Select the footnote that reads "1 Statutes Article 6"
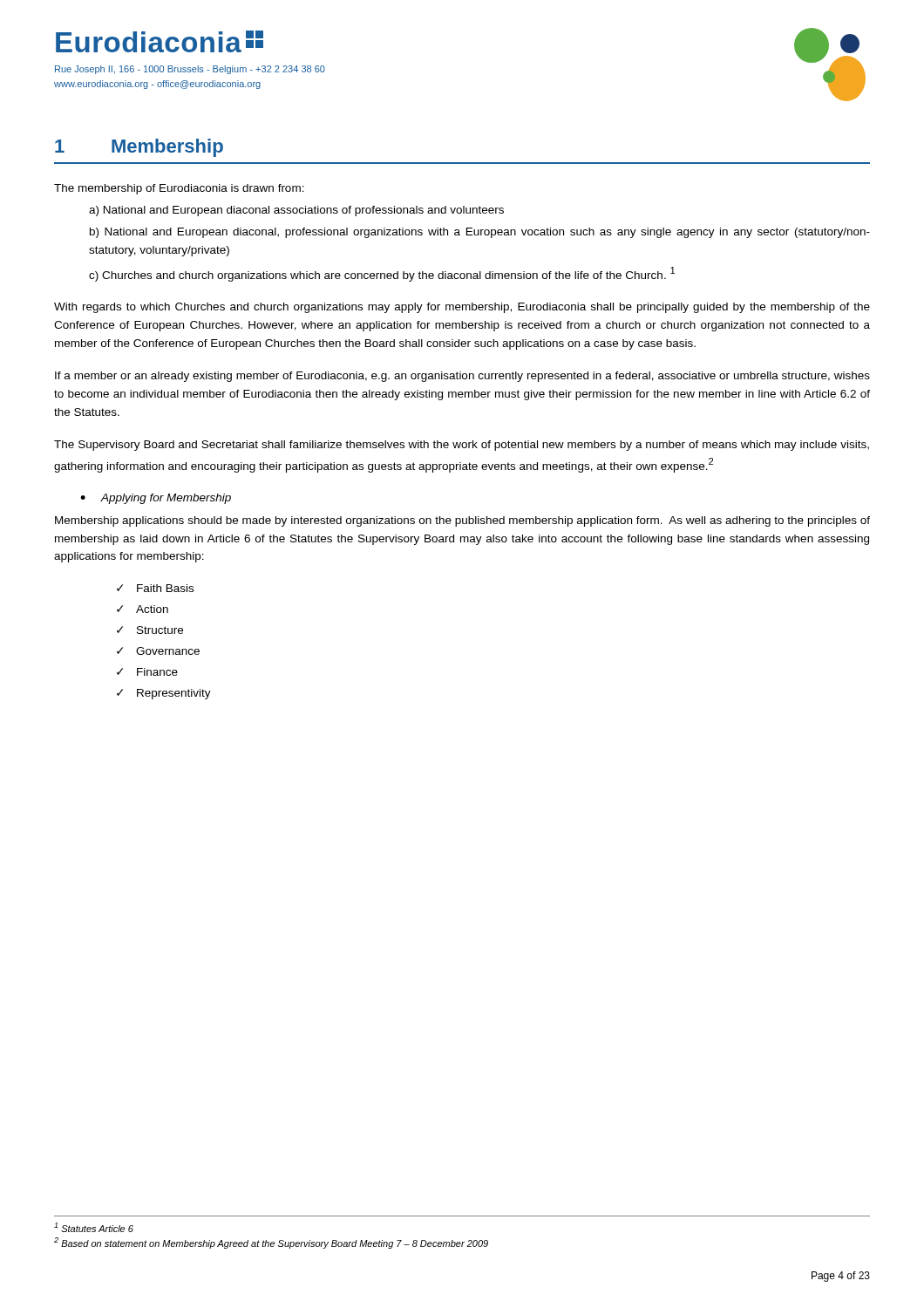Screen dimensions: 1308x924 (94, 1227)
